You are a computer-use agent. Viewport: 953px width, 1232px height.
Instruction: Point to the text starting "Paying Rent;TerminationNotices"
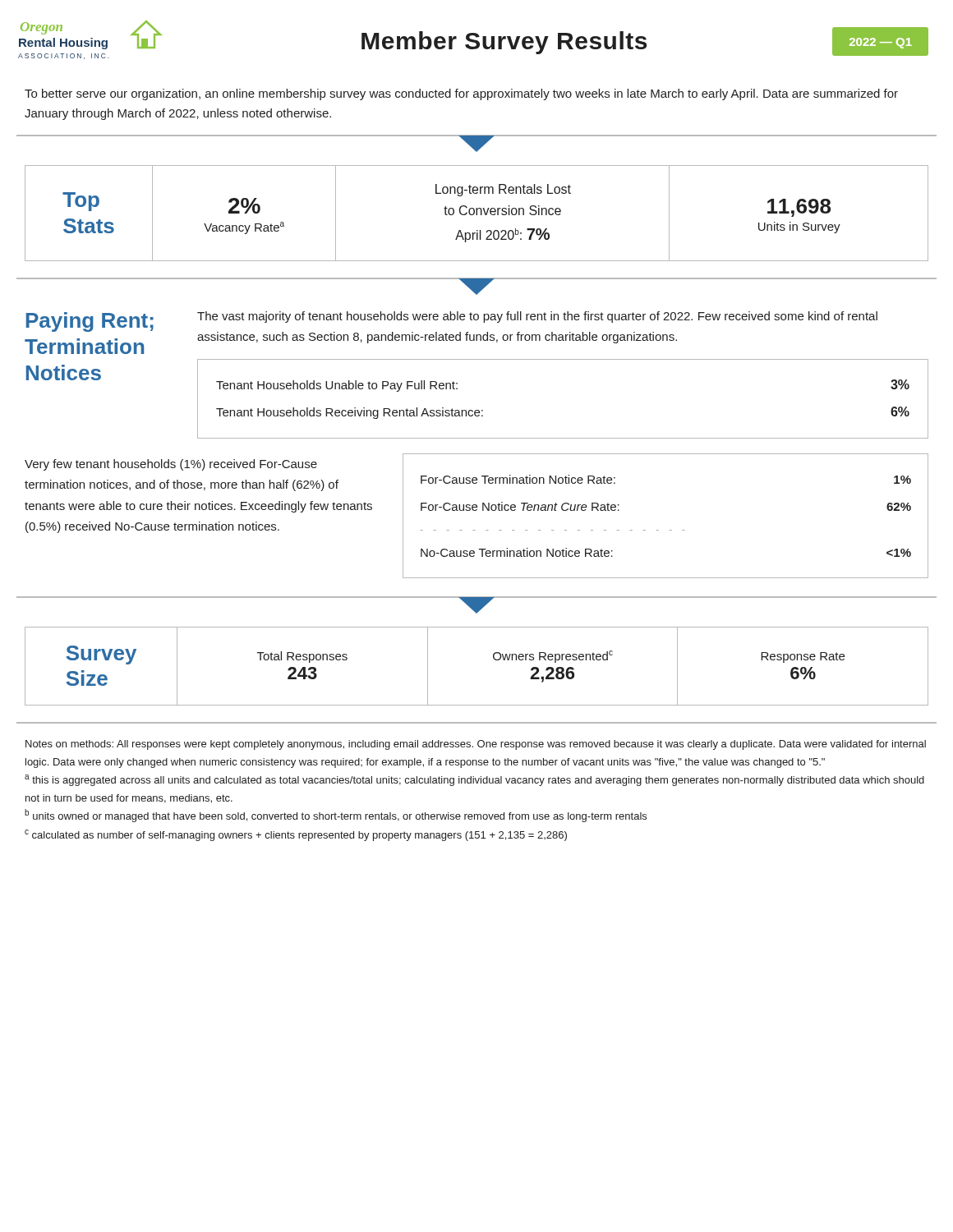click(99, 347)
